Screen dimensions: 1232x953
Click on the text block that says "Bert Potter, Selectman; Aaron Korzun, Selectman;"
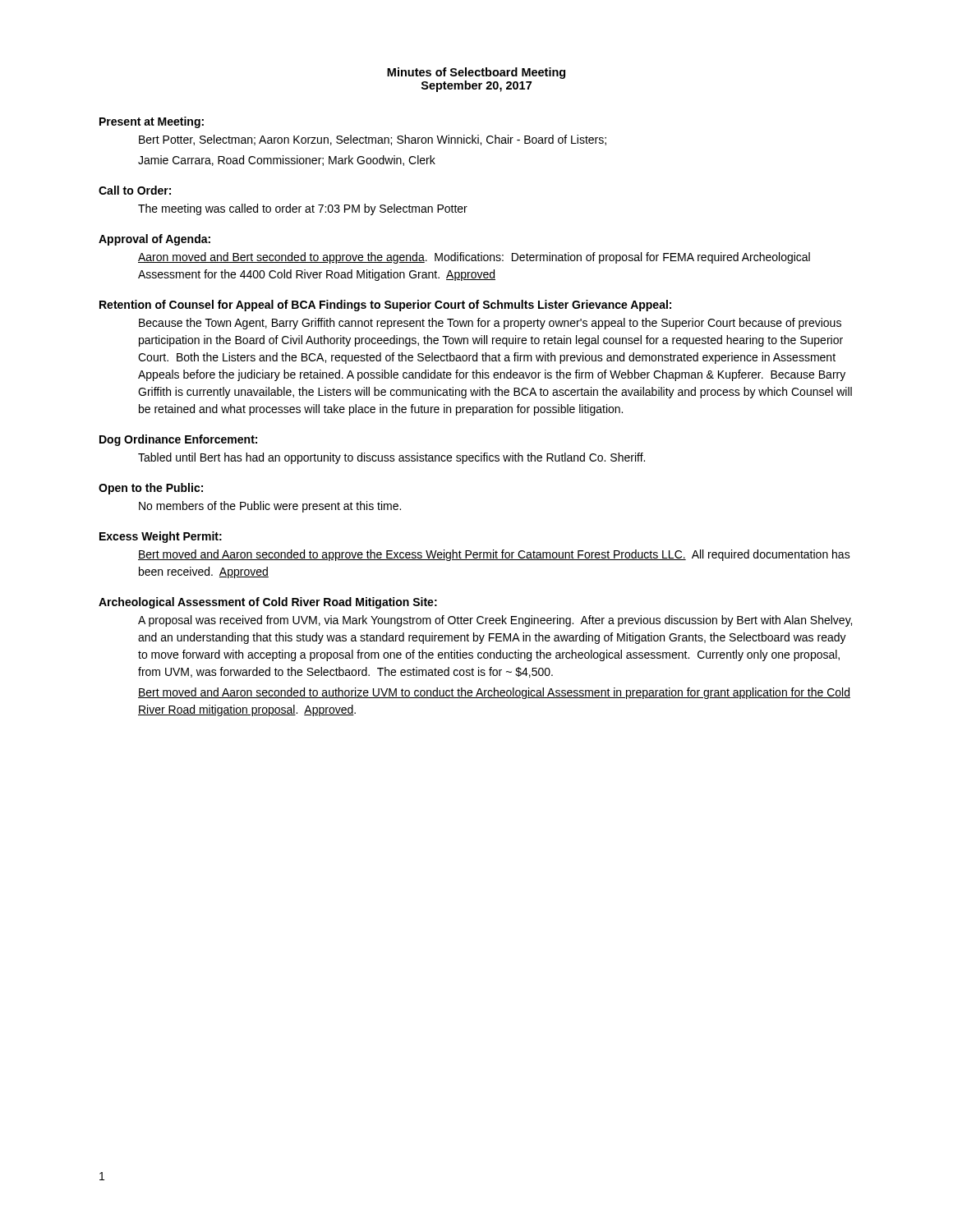[496, 150]
